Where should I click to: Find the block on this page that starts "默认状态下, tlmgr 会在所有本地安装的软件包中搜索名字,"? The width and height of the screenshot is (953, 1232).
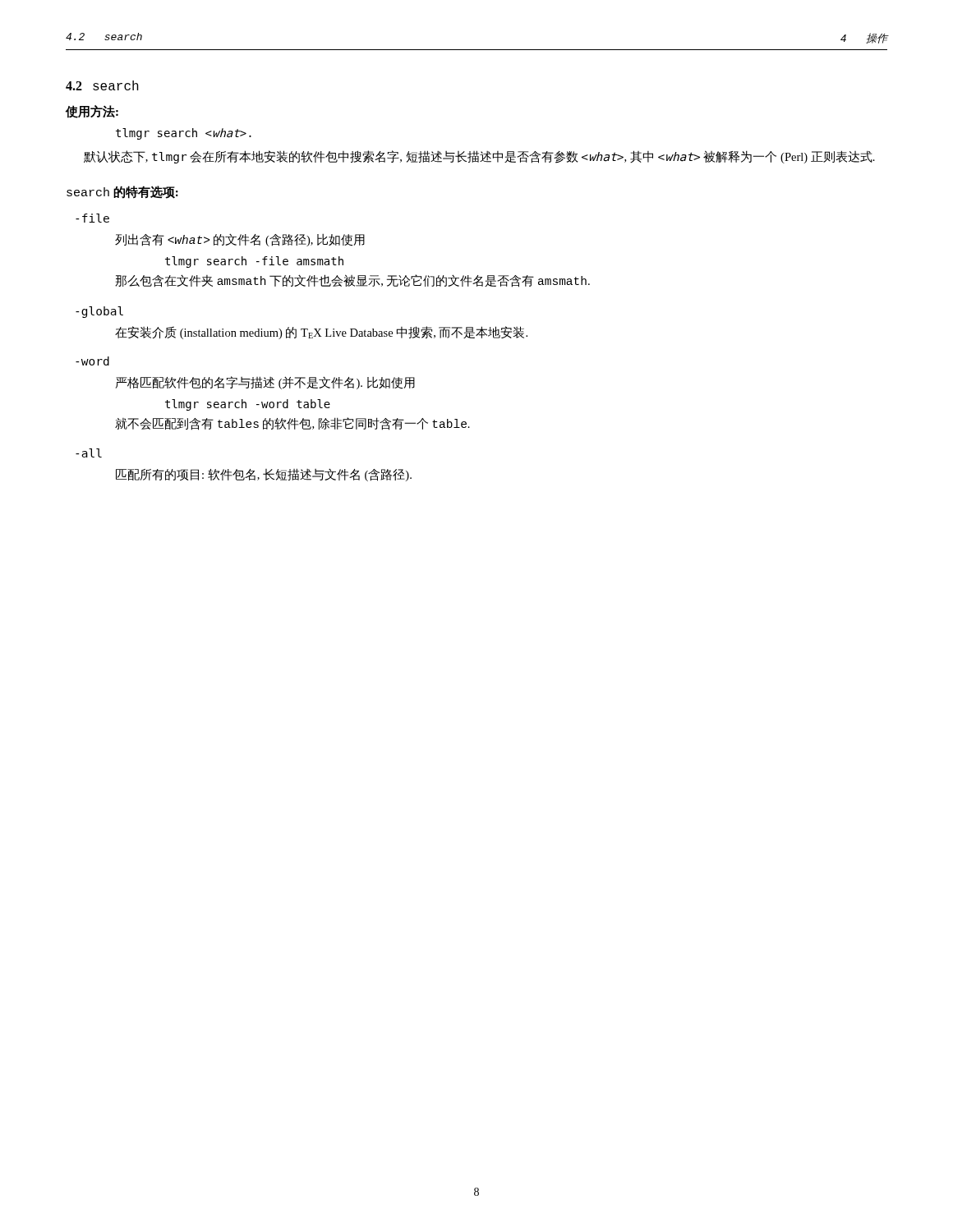(470, 157)
